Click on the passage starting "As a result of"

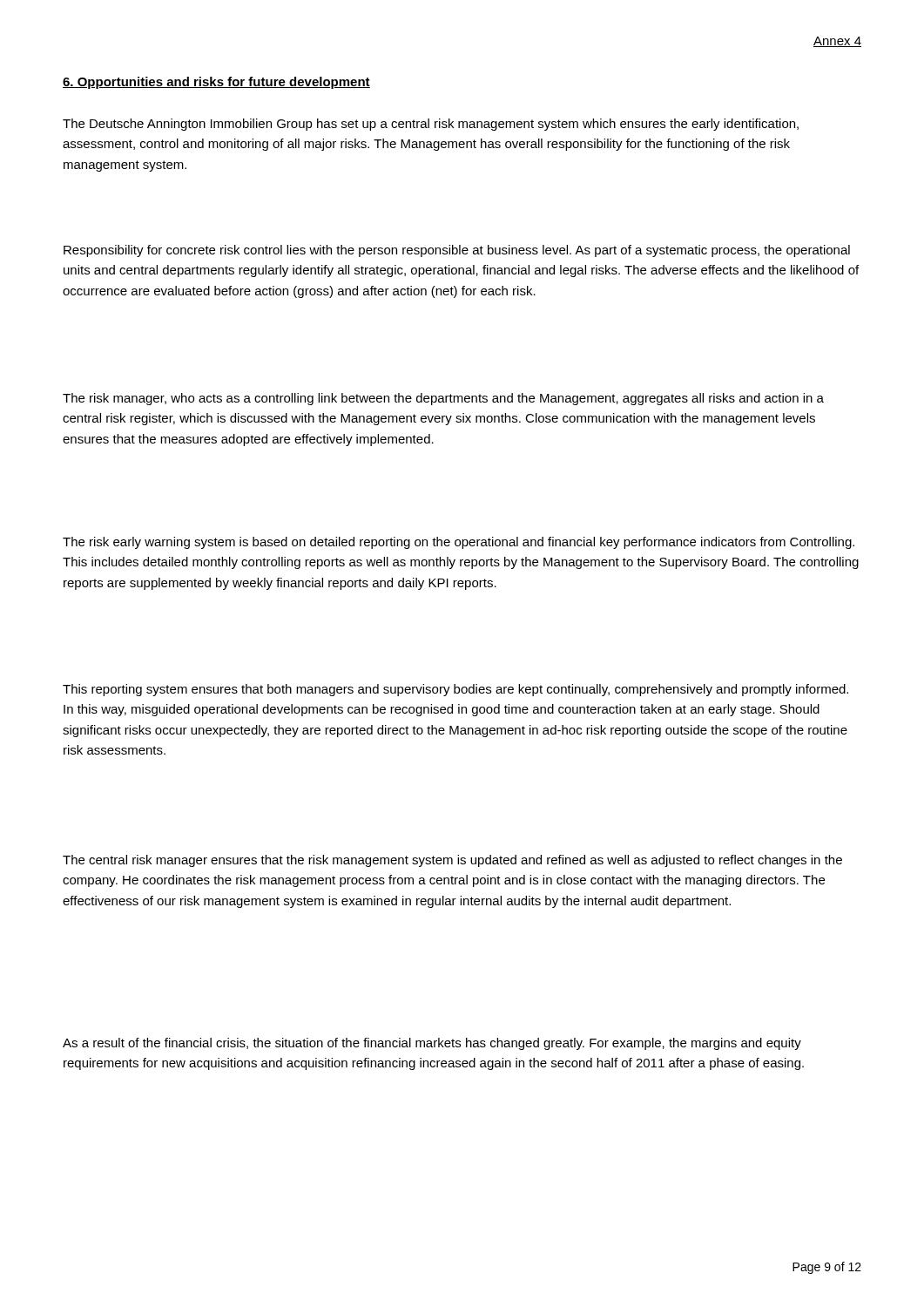tap(434, 1053)
